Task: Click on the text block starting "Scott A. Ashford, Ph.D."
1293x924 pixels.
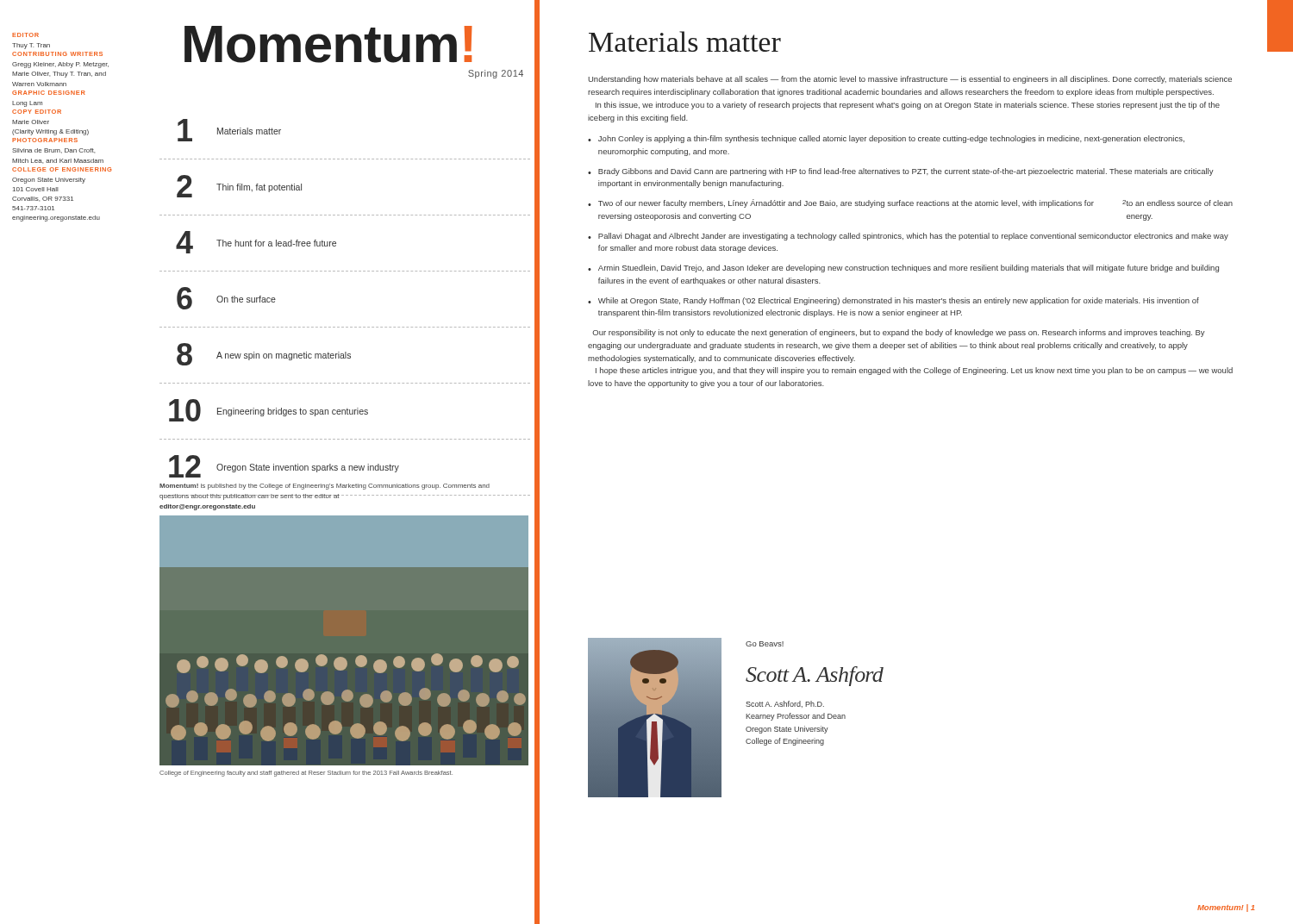Action: click(x=796, y=723)
